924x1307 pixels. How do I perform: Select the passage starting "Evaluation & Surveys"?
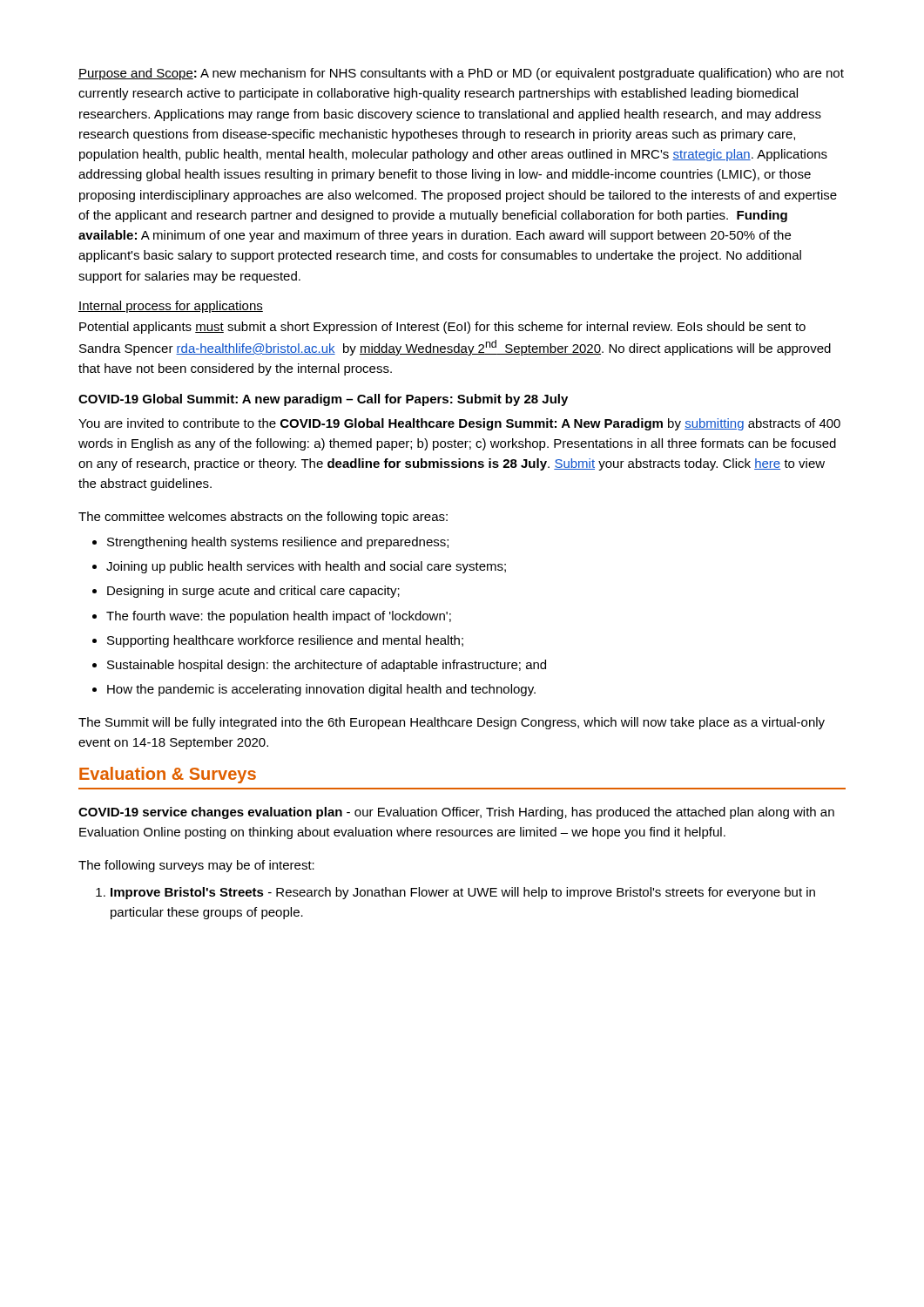[167, 774]
